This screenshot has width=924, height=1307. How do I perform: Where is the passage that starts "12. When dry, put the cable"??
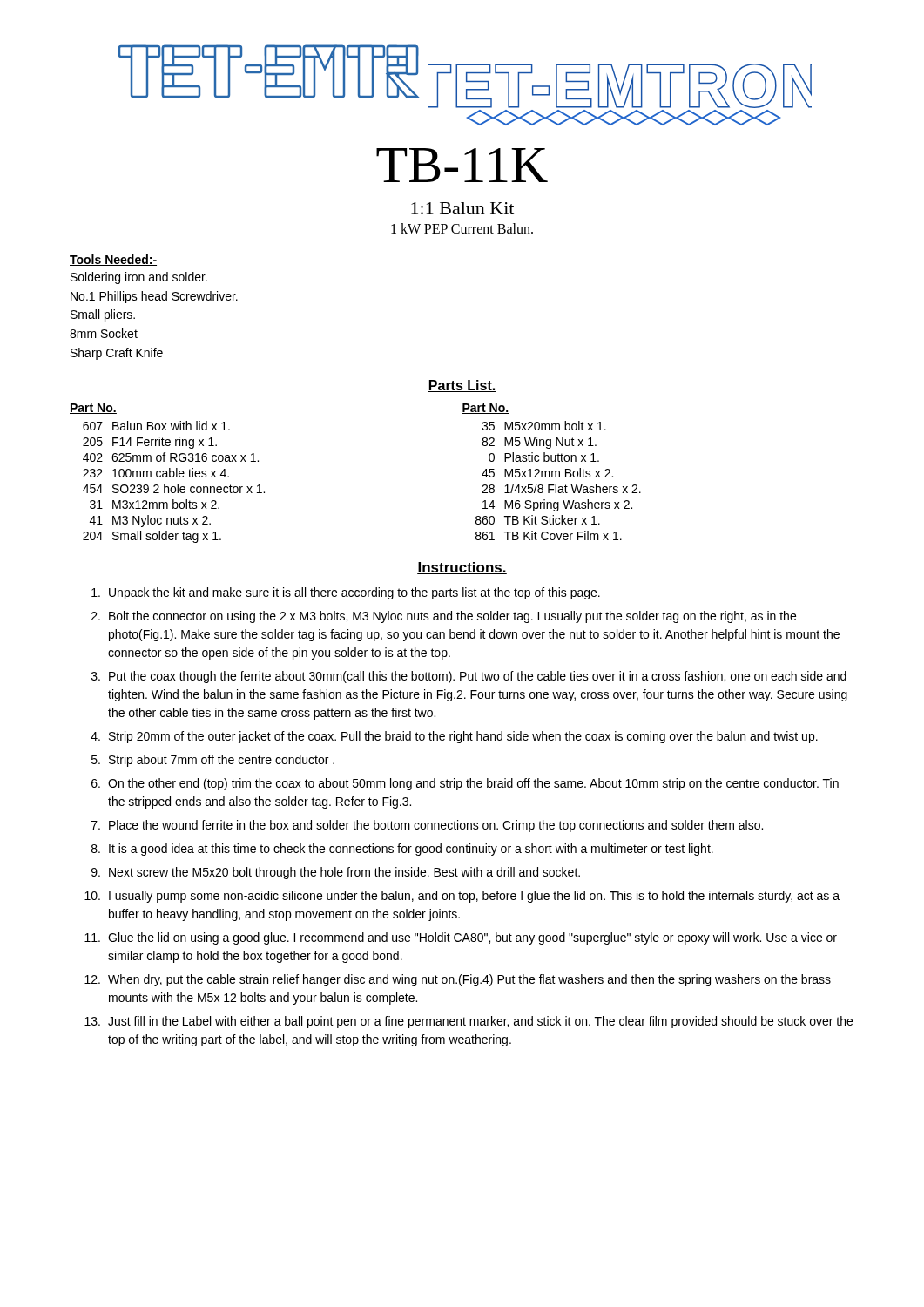click(462, 989)
